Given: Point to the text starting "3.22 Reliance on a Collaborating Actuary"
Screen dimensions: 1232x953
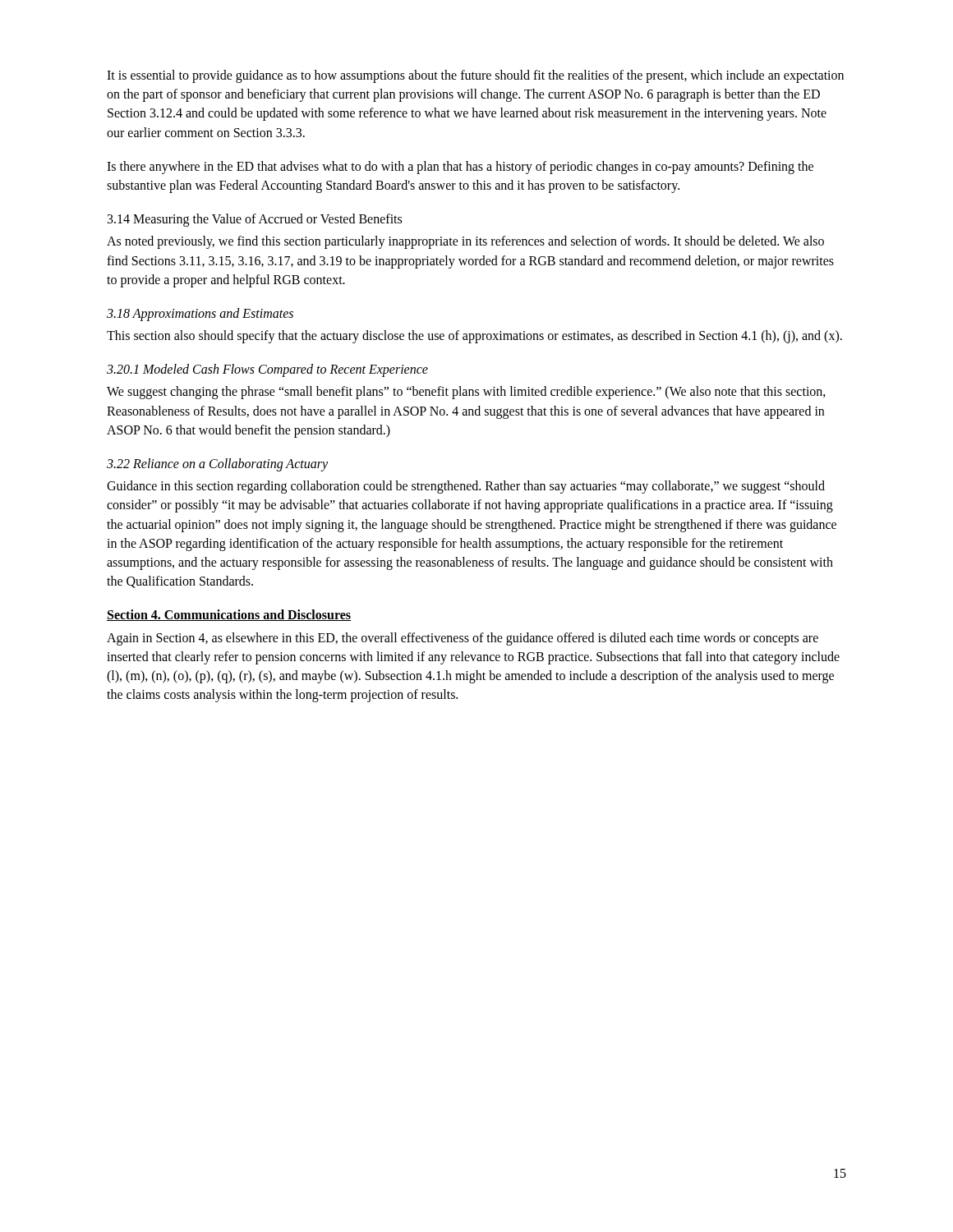Looking at the screenshot, I should pos(217,465).
